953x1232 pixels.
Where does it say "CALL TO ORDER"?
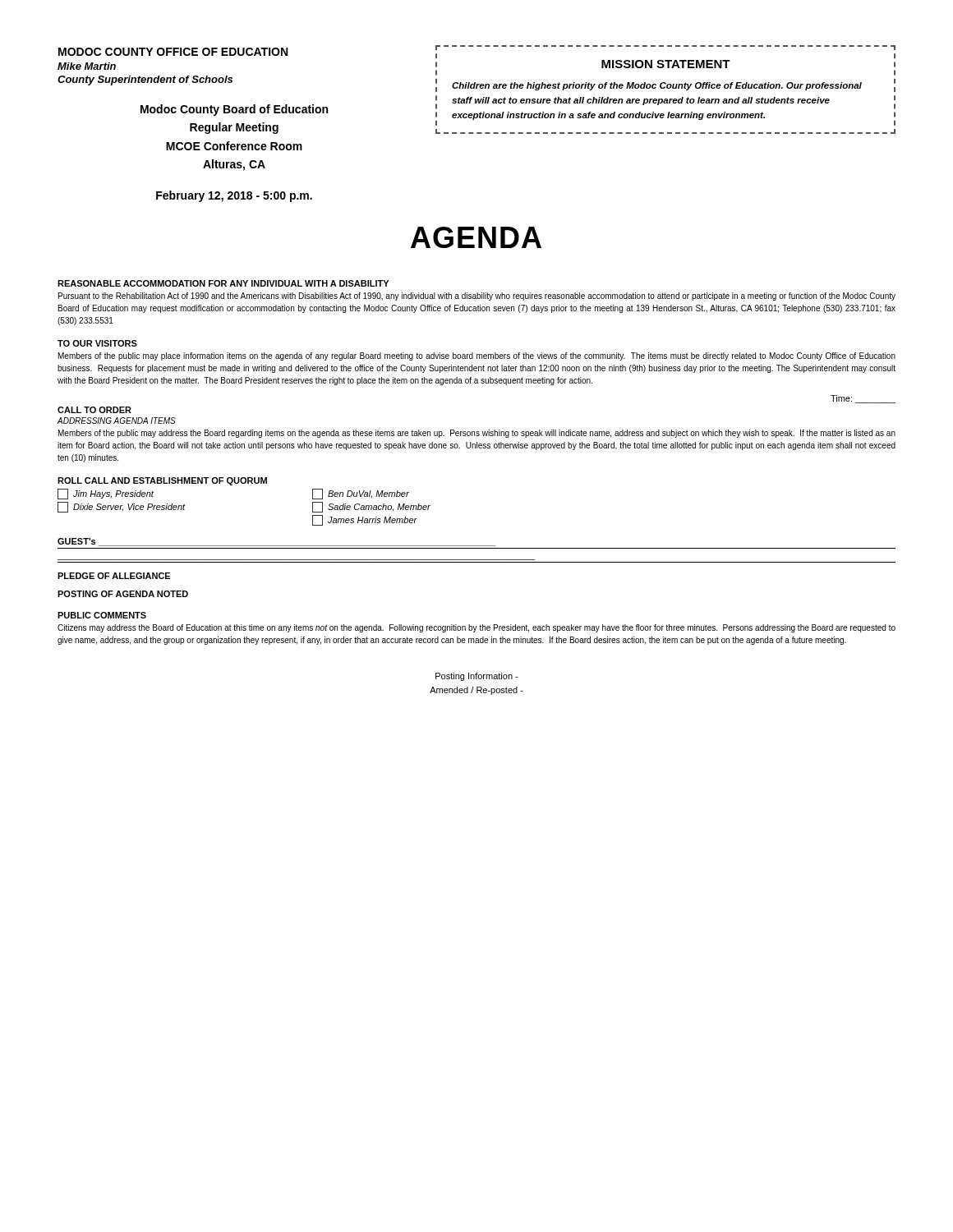coord(94,410)
